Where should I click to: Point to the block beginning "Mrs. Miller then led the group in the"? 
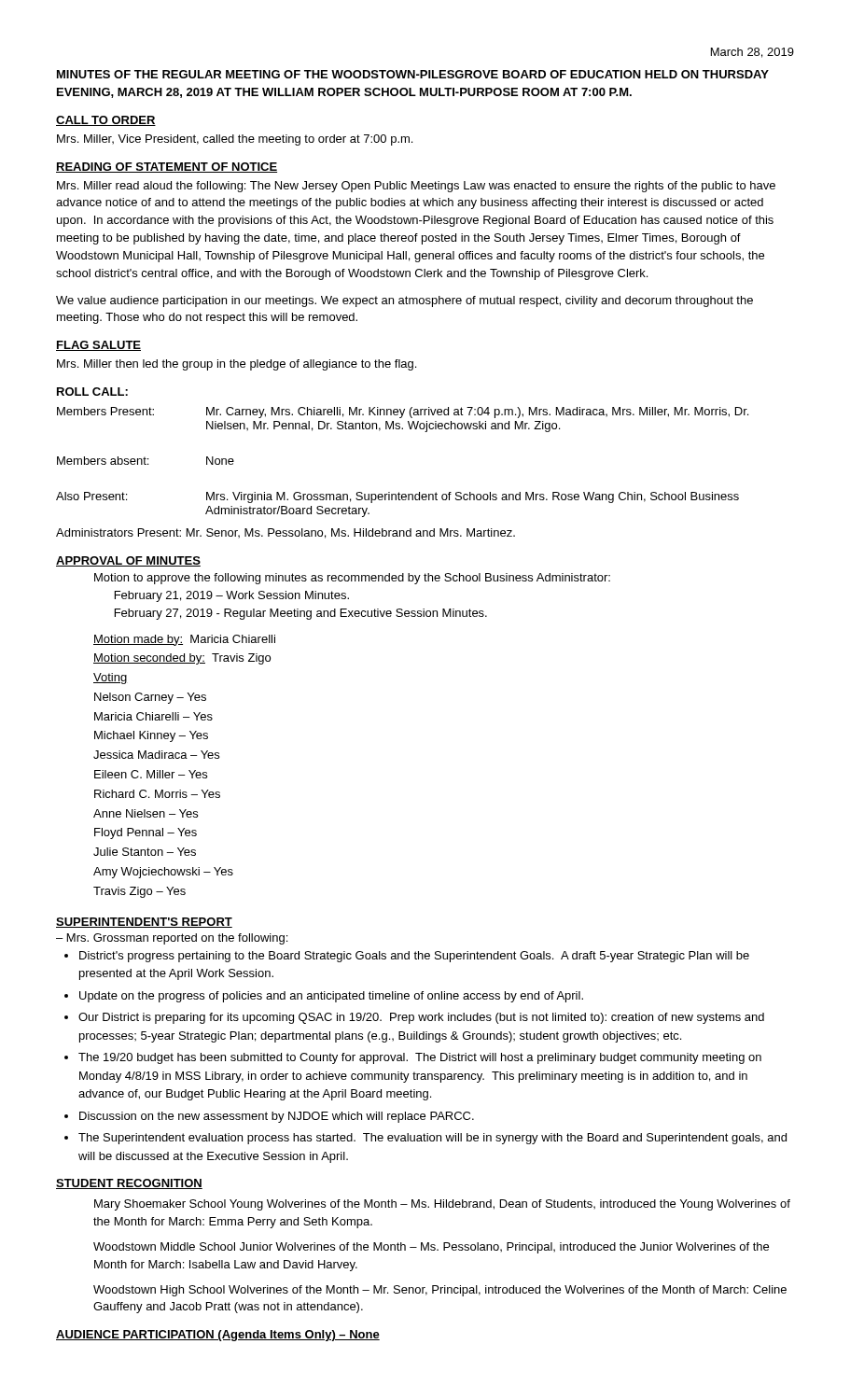point(237,364)
